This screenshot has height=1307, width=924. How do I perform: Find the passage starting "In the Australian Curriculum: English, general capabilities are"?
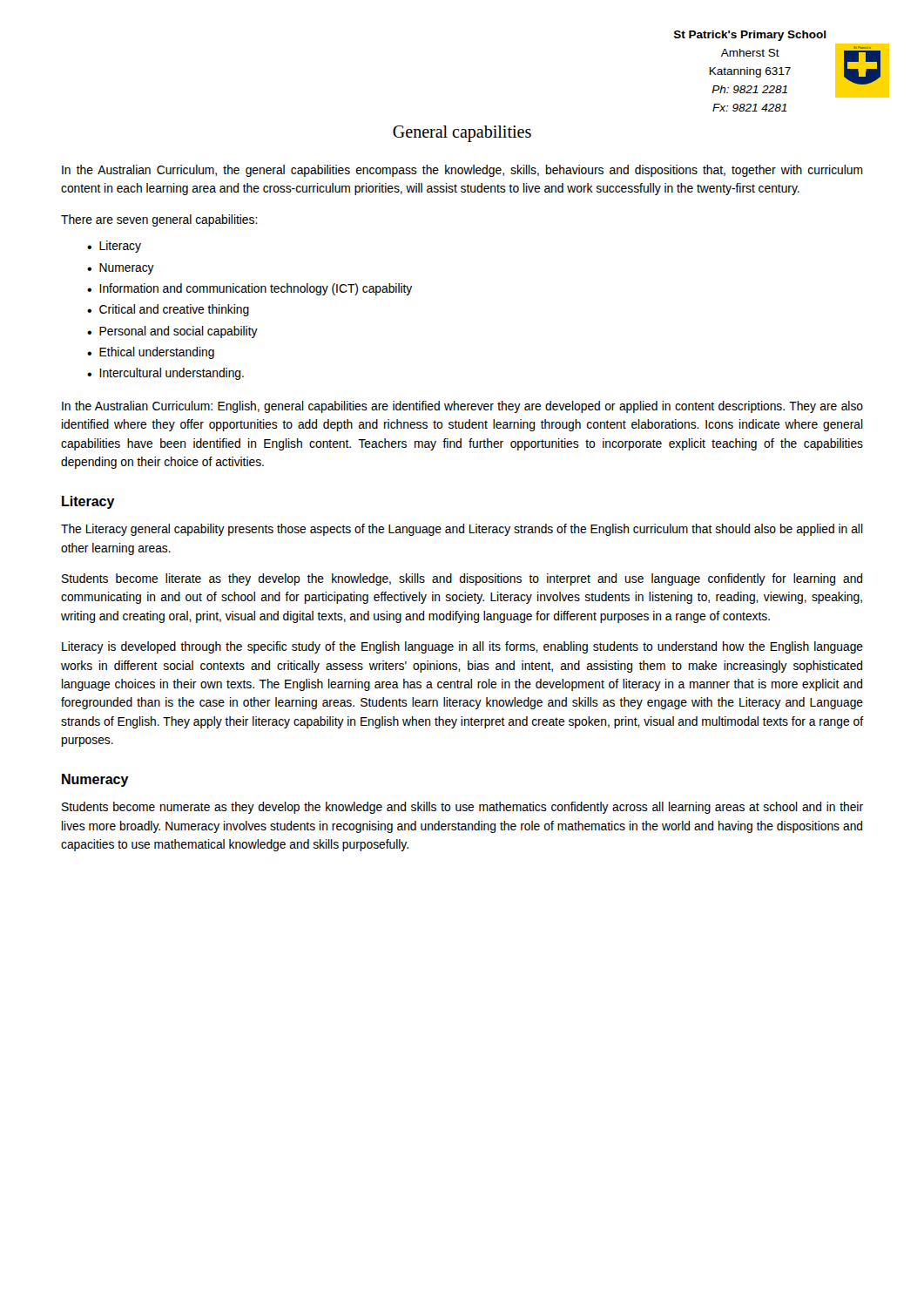pyautogui.click(x=462, y=434)
